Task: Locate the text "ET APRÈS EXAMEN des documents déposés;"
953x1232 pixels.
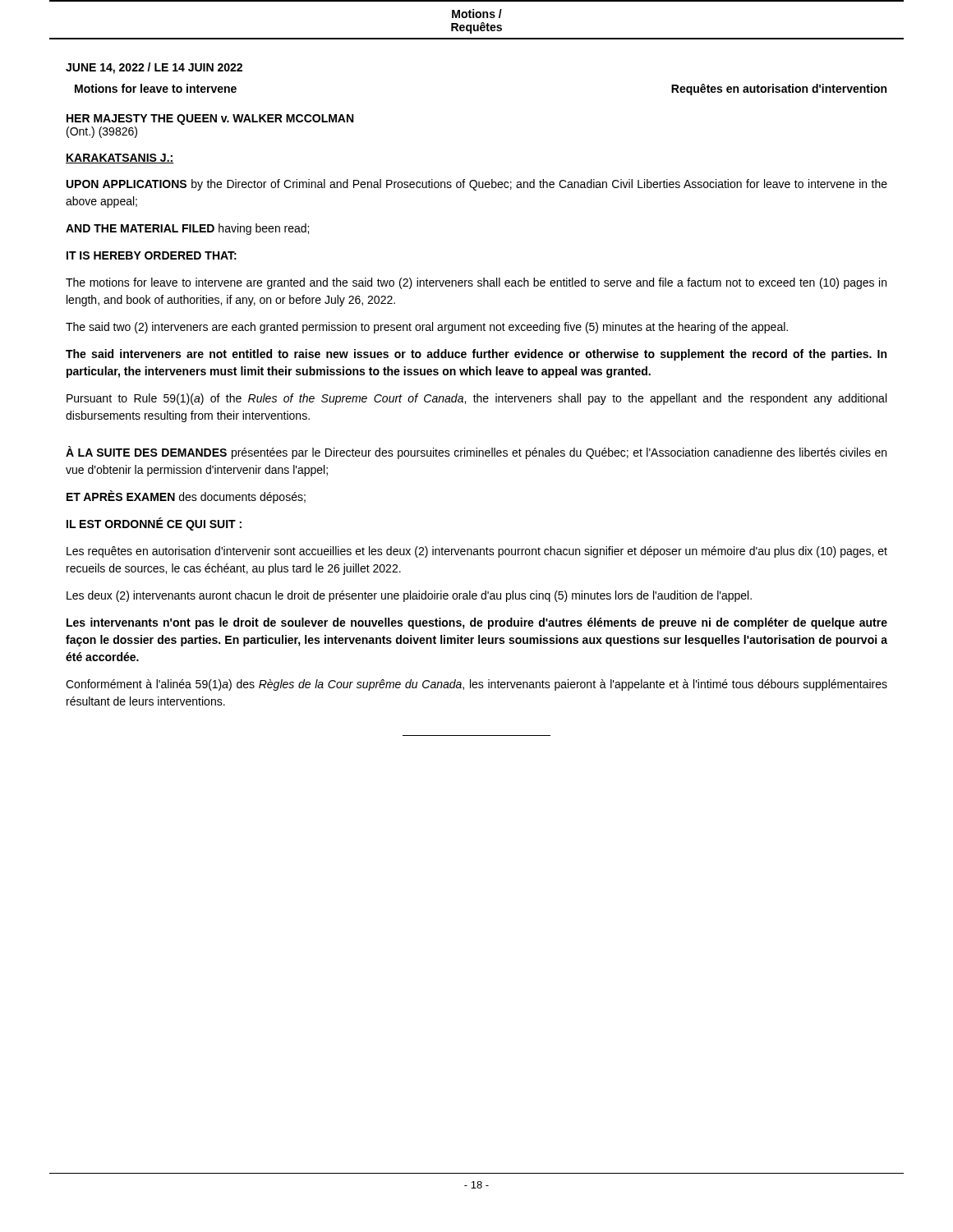Action: point(186,497)
